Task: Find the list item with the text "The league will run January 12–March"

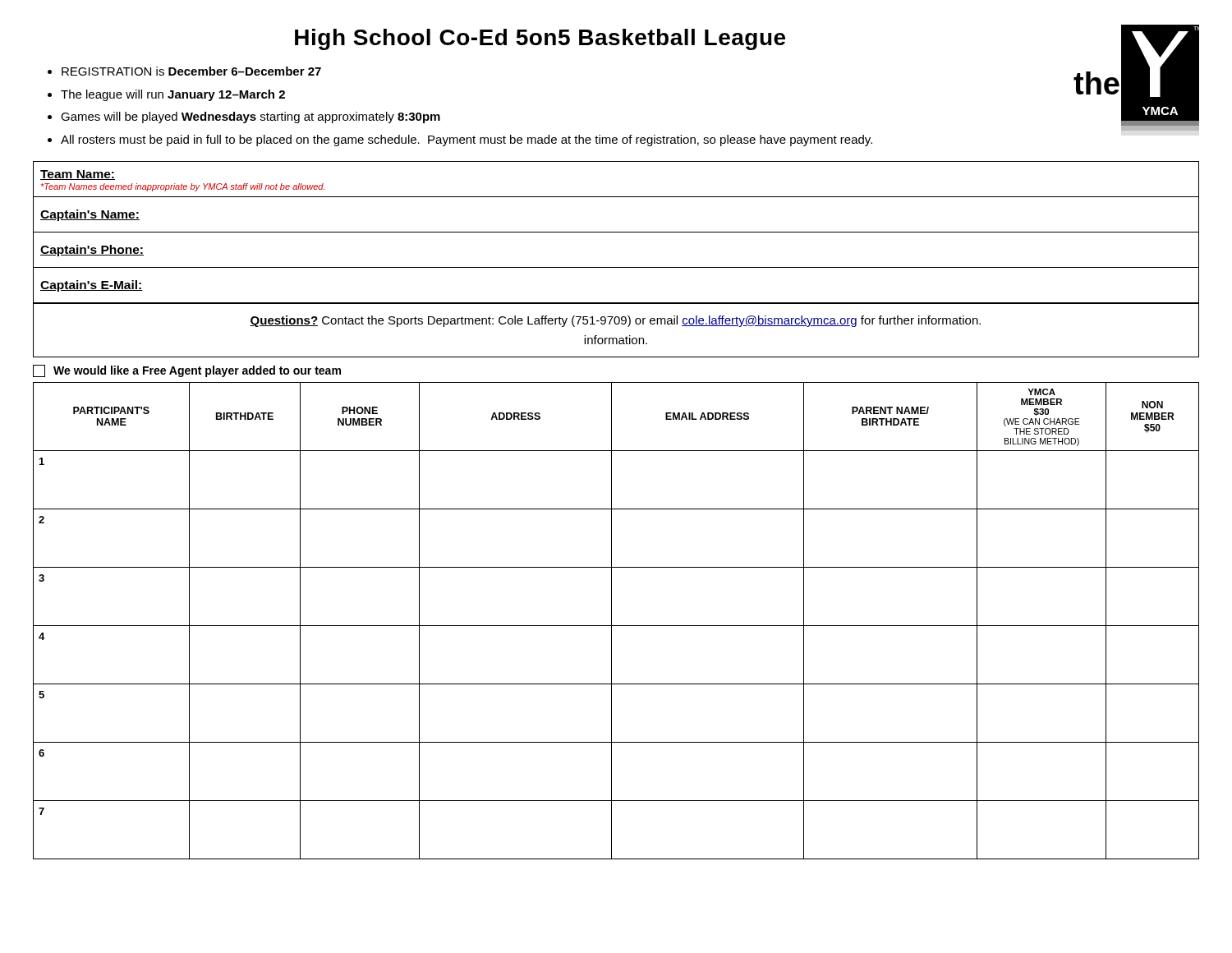Action: tap(173, 94)
